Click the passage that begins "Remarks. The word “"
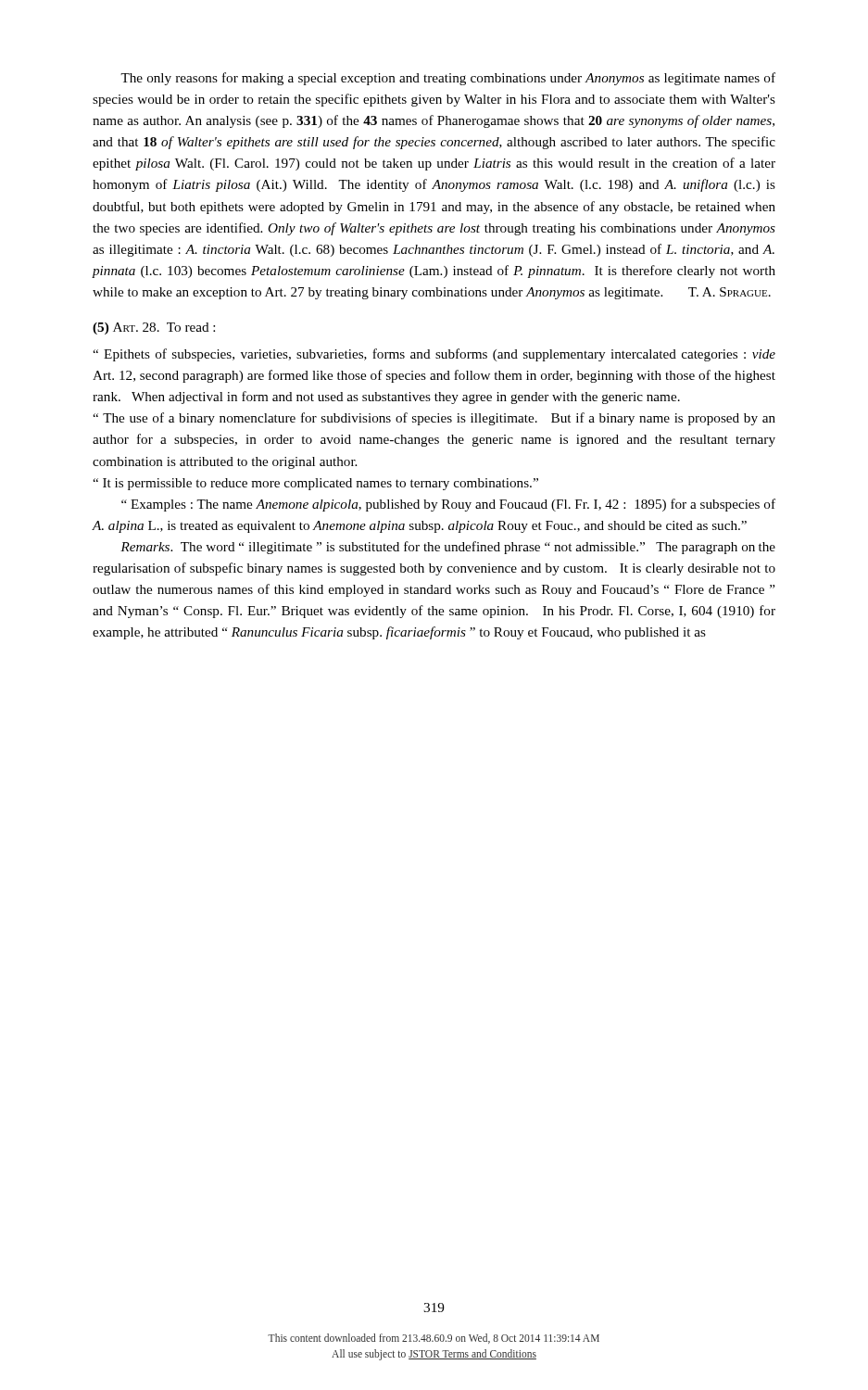The height and width of the screenshot is (1390, 868). (434, 589)
